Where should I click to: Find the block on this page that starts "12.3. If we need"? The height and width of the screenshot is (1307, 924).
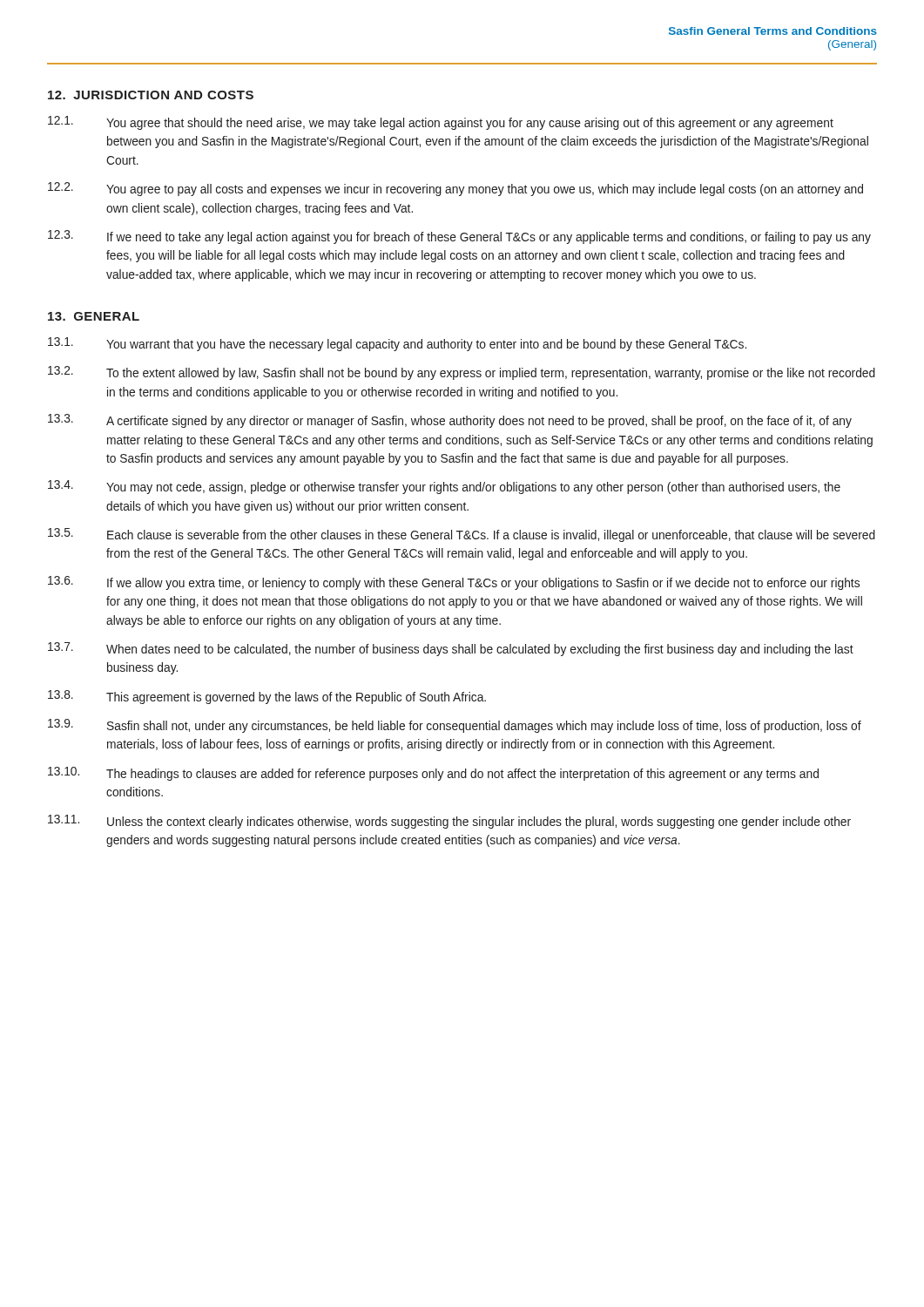[x=462, y=256]
